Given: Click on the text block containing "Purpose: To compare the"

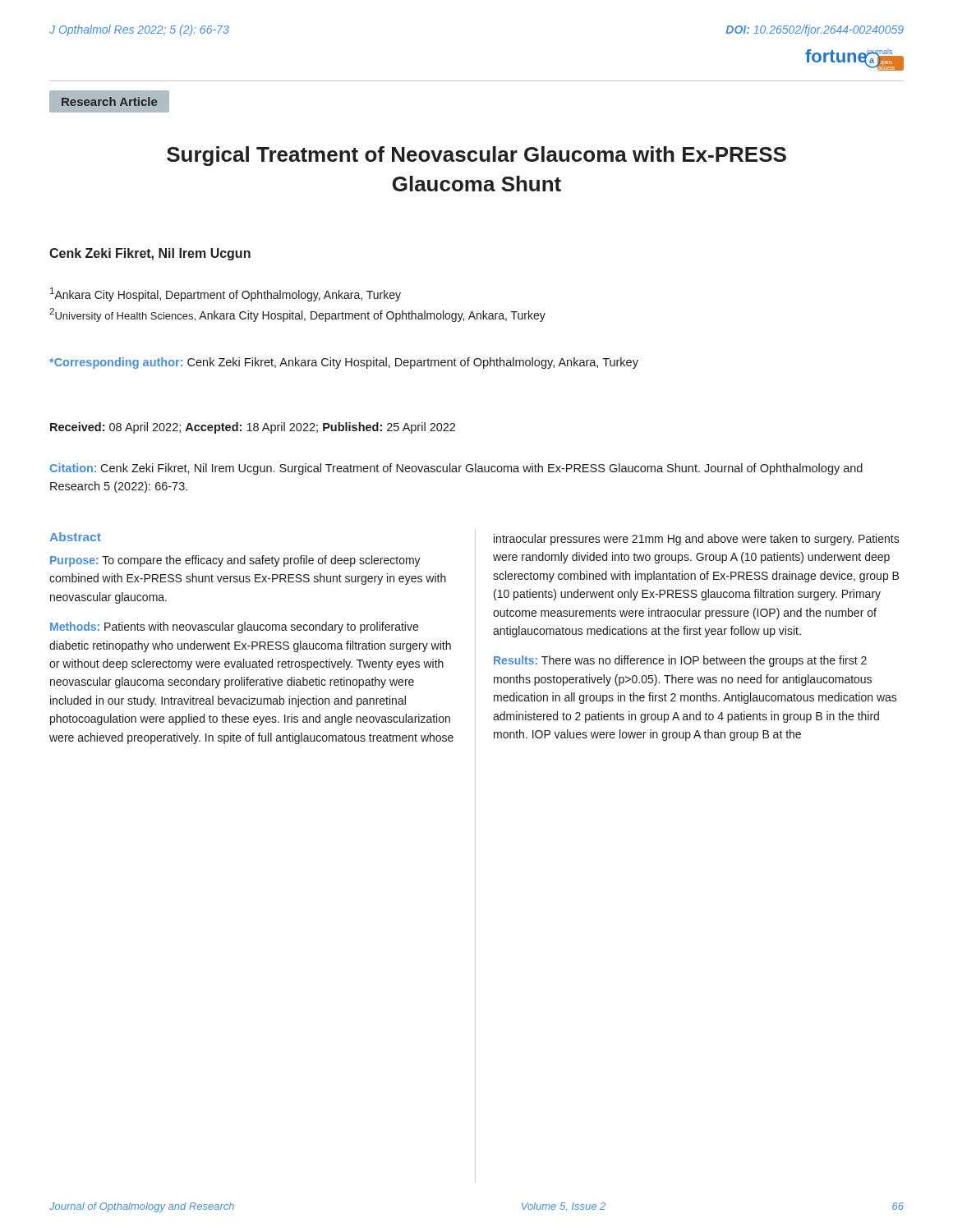Looking at the screenshot, I should click(248, 579).
